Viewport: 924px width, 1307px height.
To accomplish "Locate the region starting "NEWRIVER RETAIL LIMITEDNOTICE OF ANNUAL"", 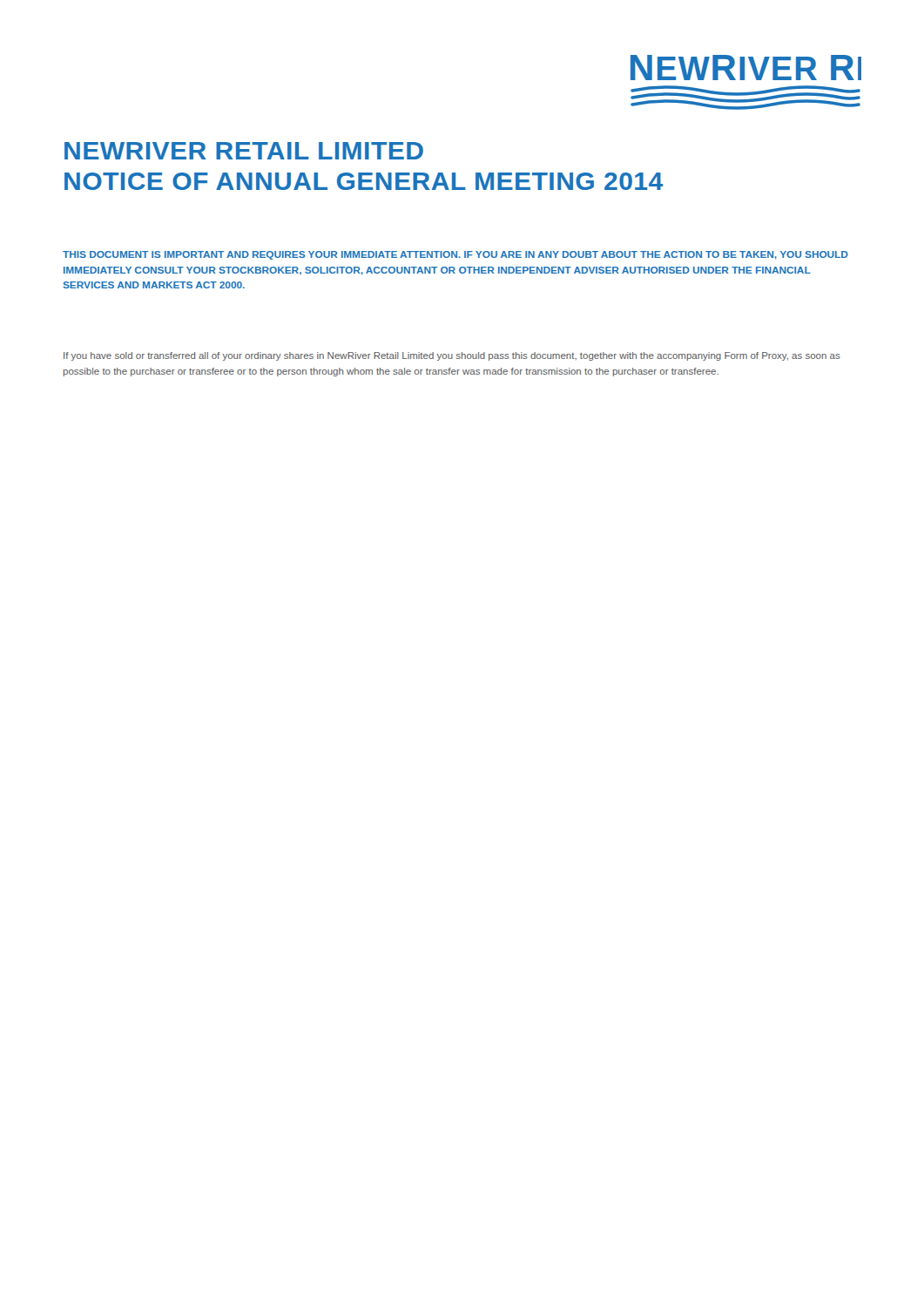I will click(x=462, y=166).
